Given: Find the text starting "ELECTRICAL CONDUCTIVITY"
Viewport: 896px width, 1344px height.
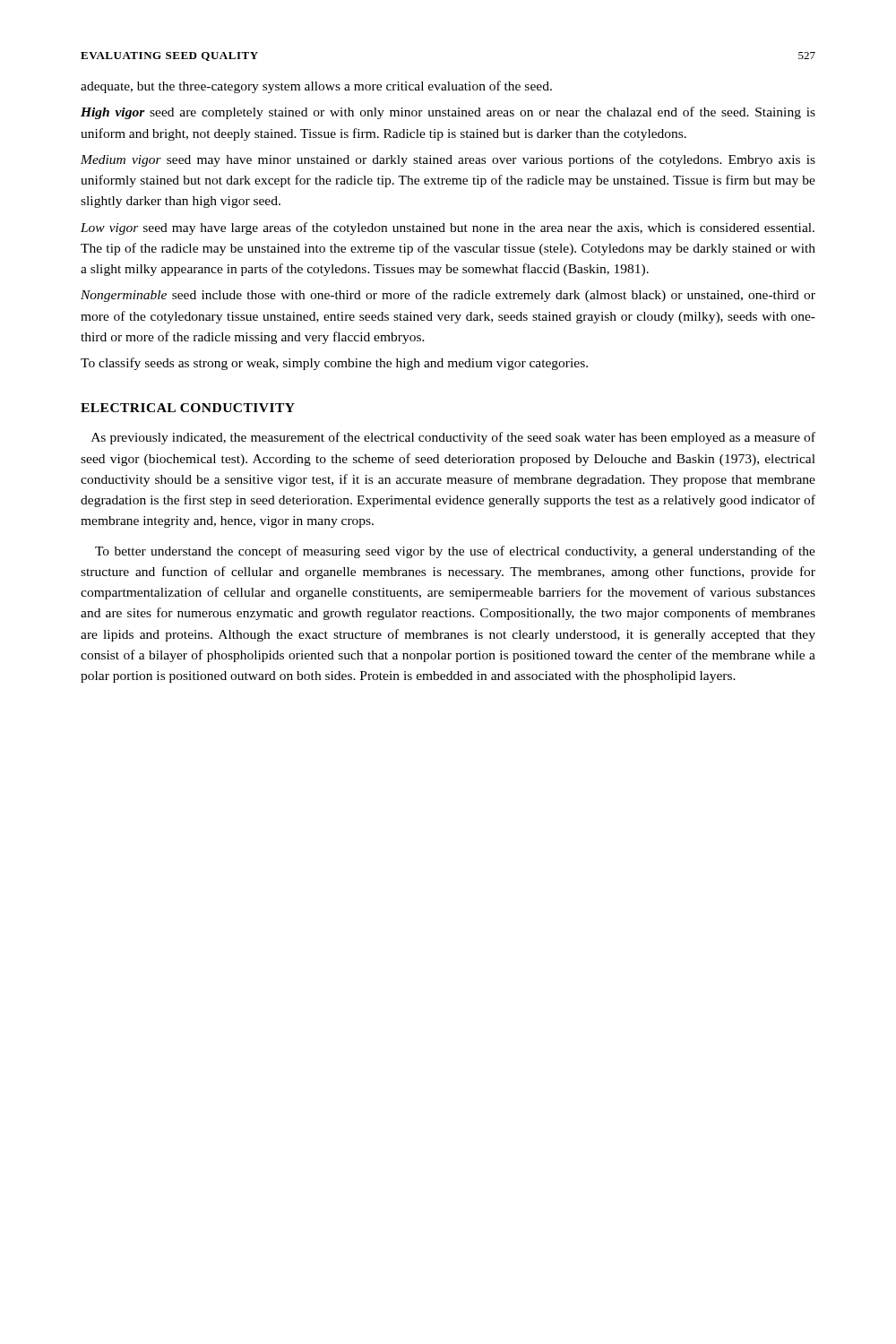Looking at the screenshot, I should click(188, 407).
